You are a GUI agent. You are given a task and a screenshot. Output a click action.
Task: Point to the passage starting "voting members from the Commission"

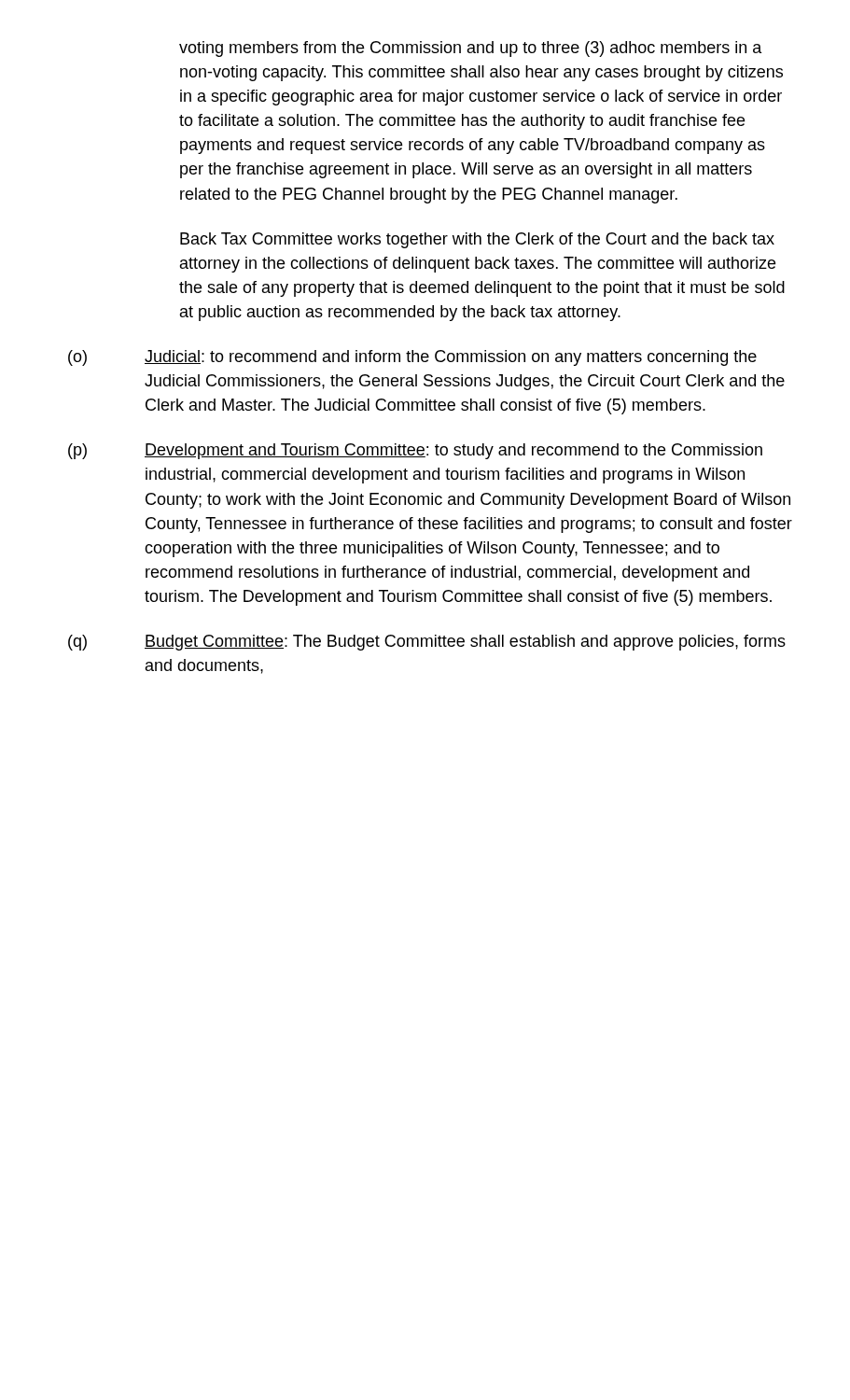pos(481,121)
